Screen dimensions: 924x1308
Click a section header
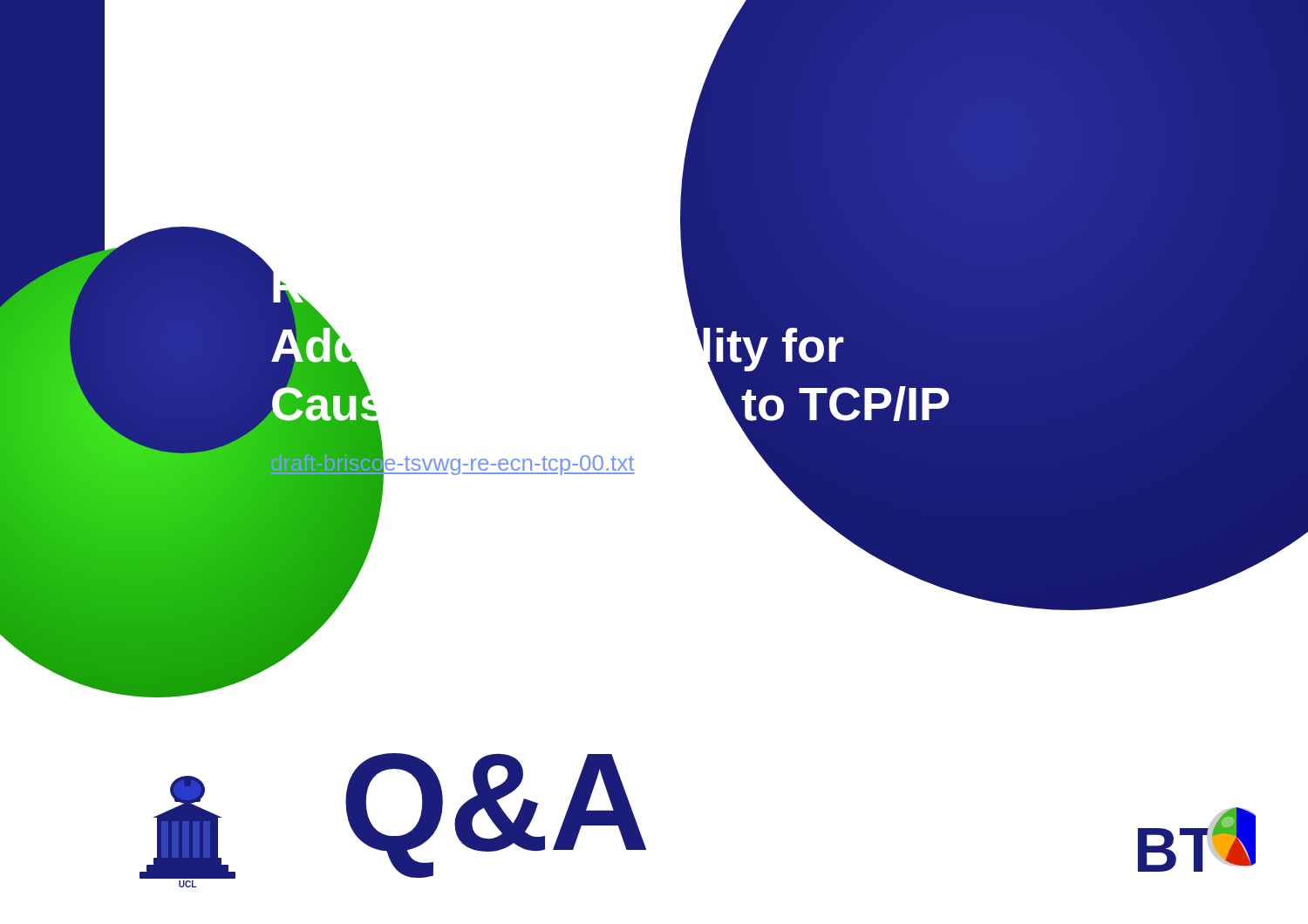(x=495, y=802)
